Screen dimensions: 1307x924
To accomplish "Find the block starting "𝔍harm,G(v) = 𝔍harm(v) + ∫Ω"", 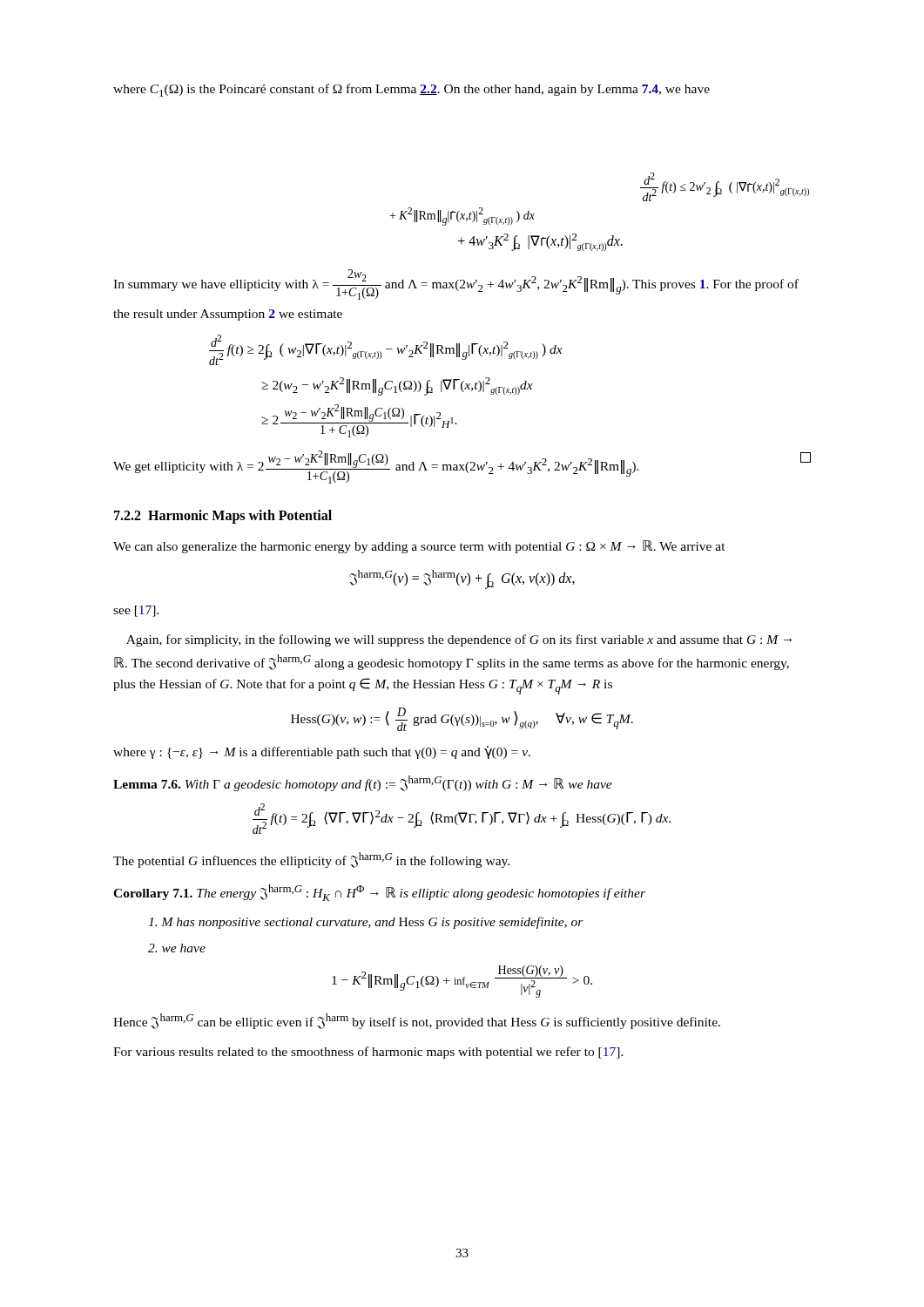I will pyautogui.click(x=462, y=578).
